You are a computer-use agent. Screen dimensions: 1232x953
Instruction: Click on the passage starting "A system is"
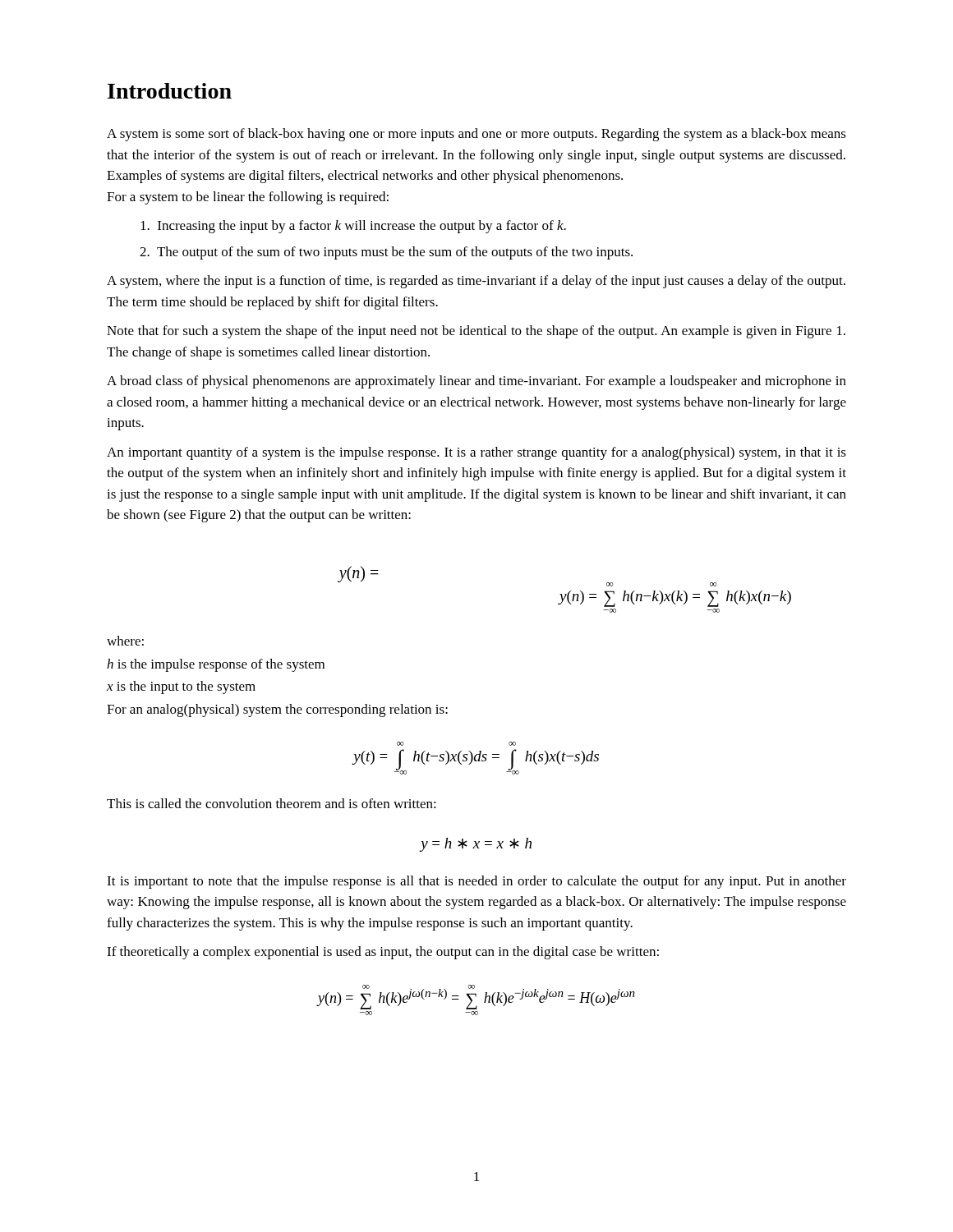[476, 165]
